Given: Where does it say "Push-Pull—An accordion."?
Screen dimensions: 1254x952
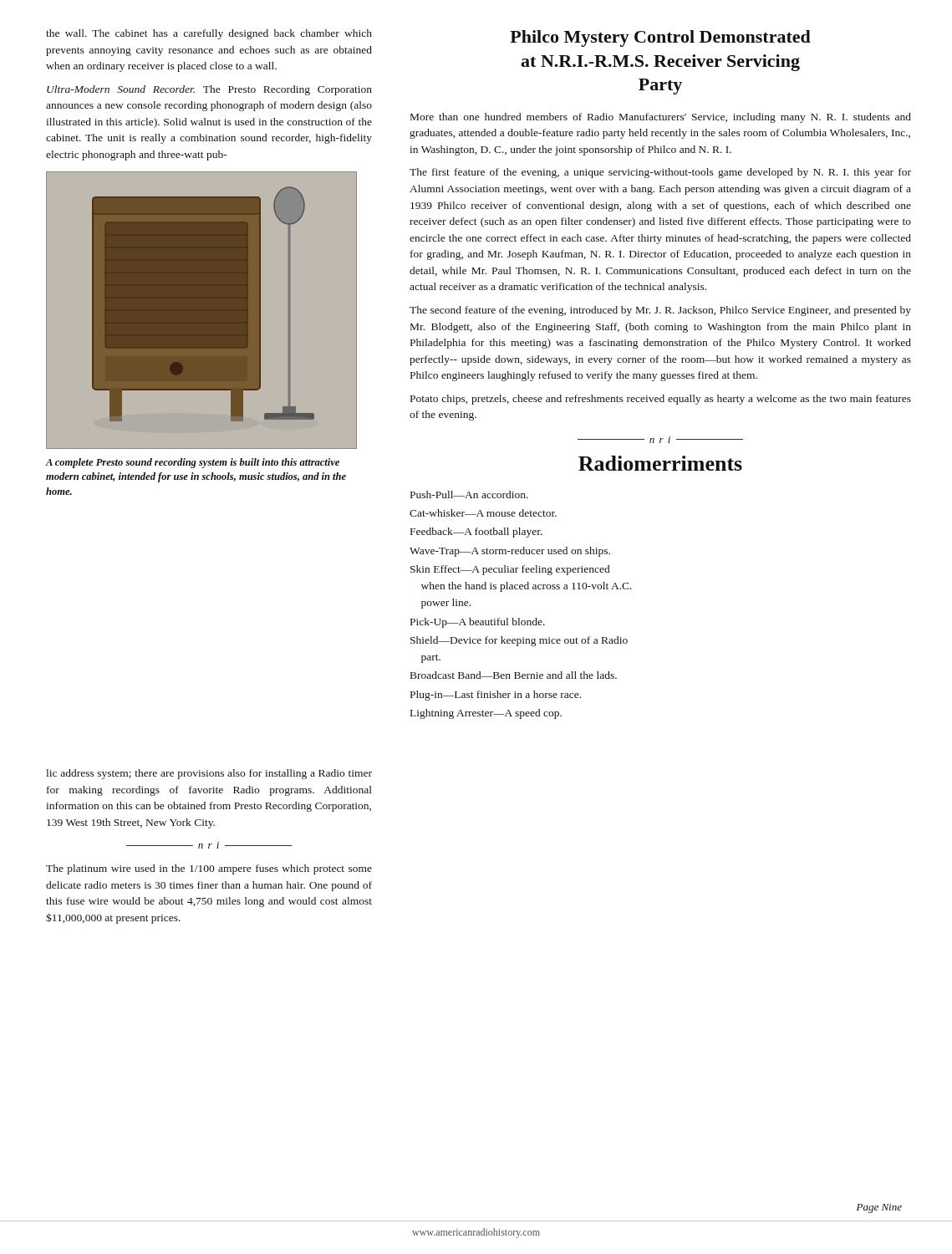Looking at the screenshot, I should pyautogui.click(x=469, y=494).
